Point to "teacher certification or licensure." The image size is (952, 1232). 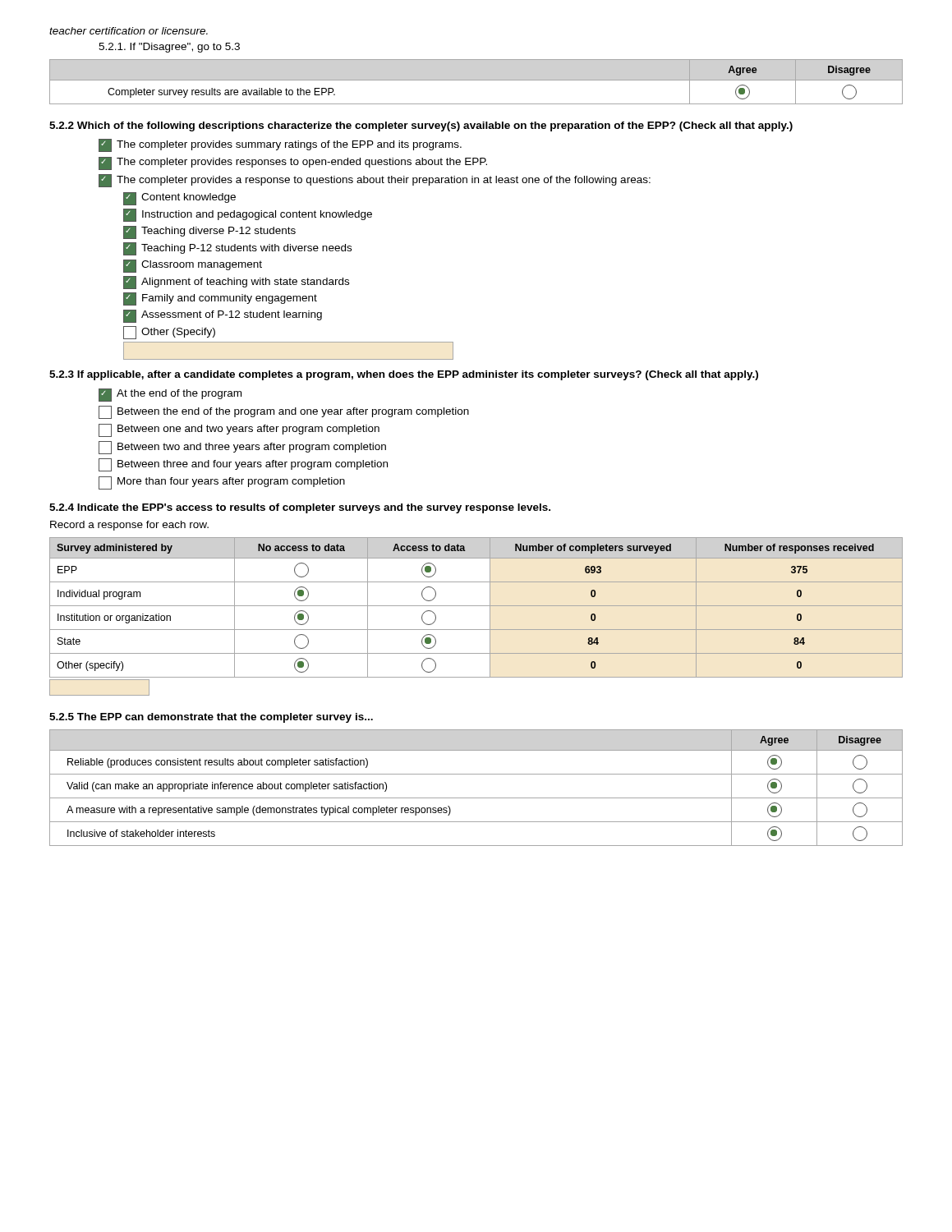pos(129,31)
